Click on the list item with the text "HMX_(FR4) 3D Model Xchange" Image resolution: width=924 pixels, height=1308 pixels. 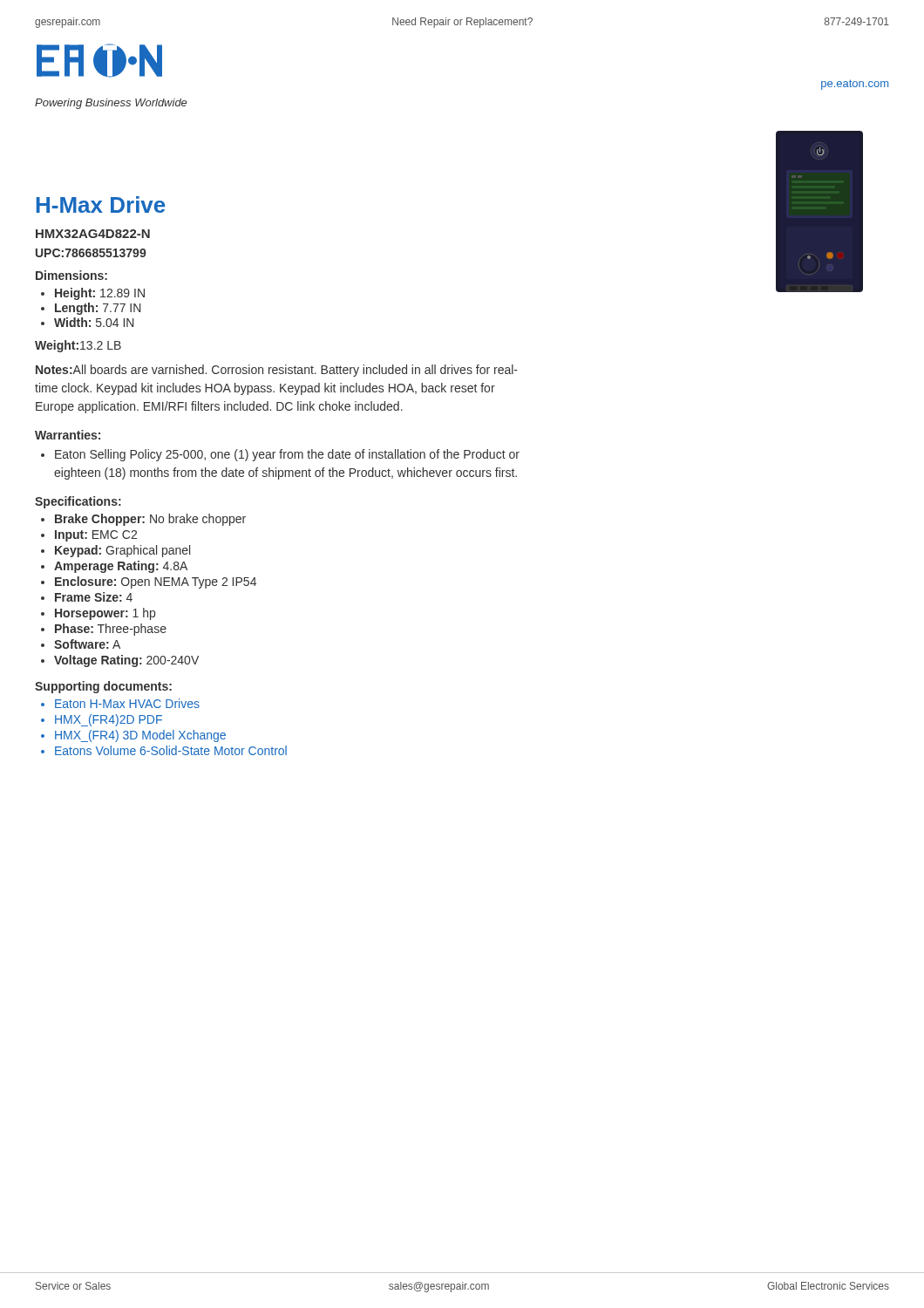pyautogui.click(x=140, y=735)
